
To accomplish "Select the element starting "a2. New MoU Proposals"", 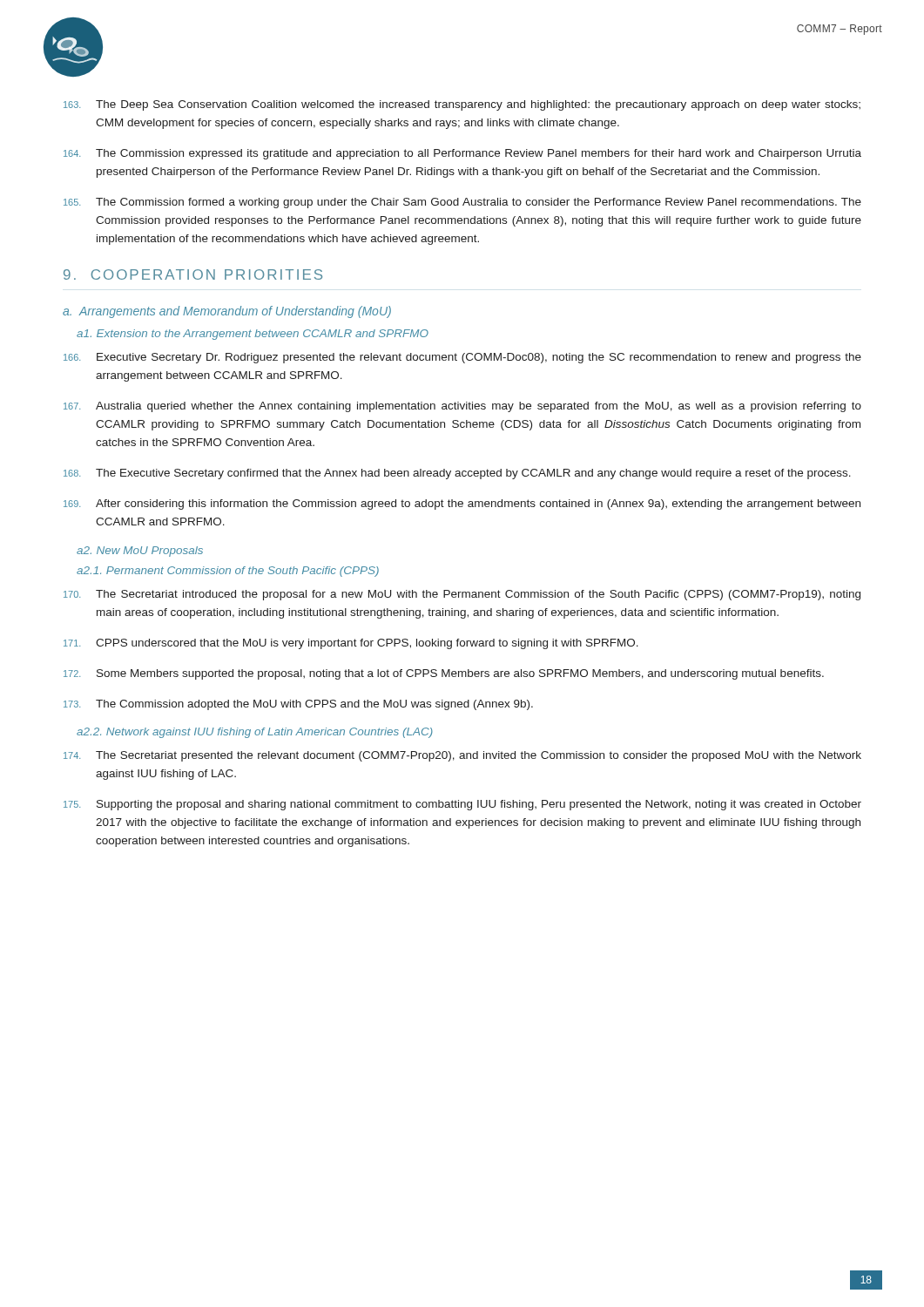I will pyautogui.click(x=140, y=552).
